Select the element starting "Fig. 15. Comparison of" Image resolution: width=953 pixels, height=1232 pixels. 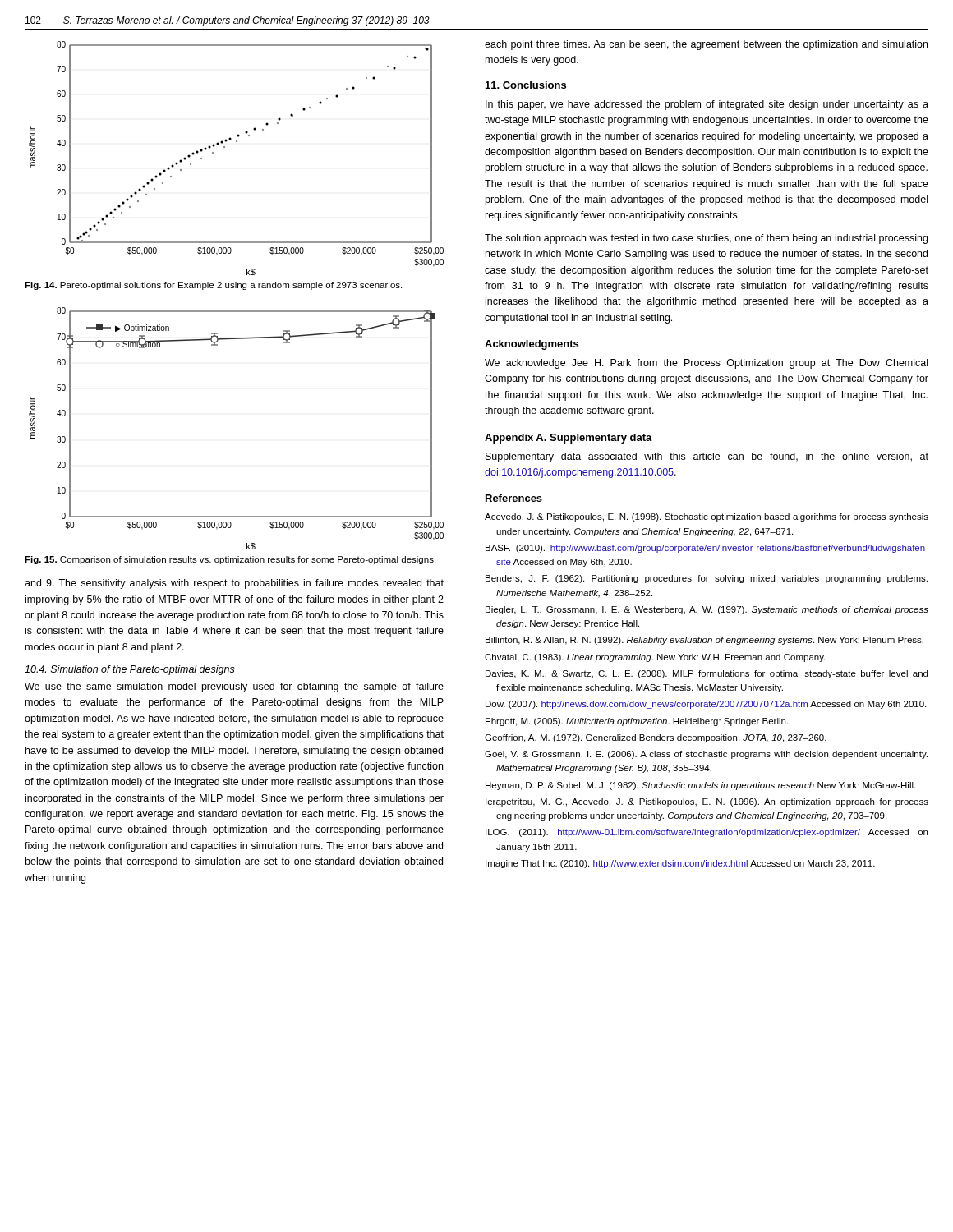tap(230, 559)
